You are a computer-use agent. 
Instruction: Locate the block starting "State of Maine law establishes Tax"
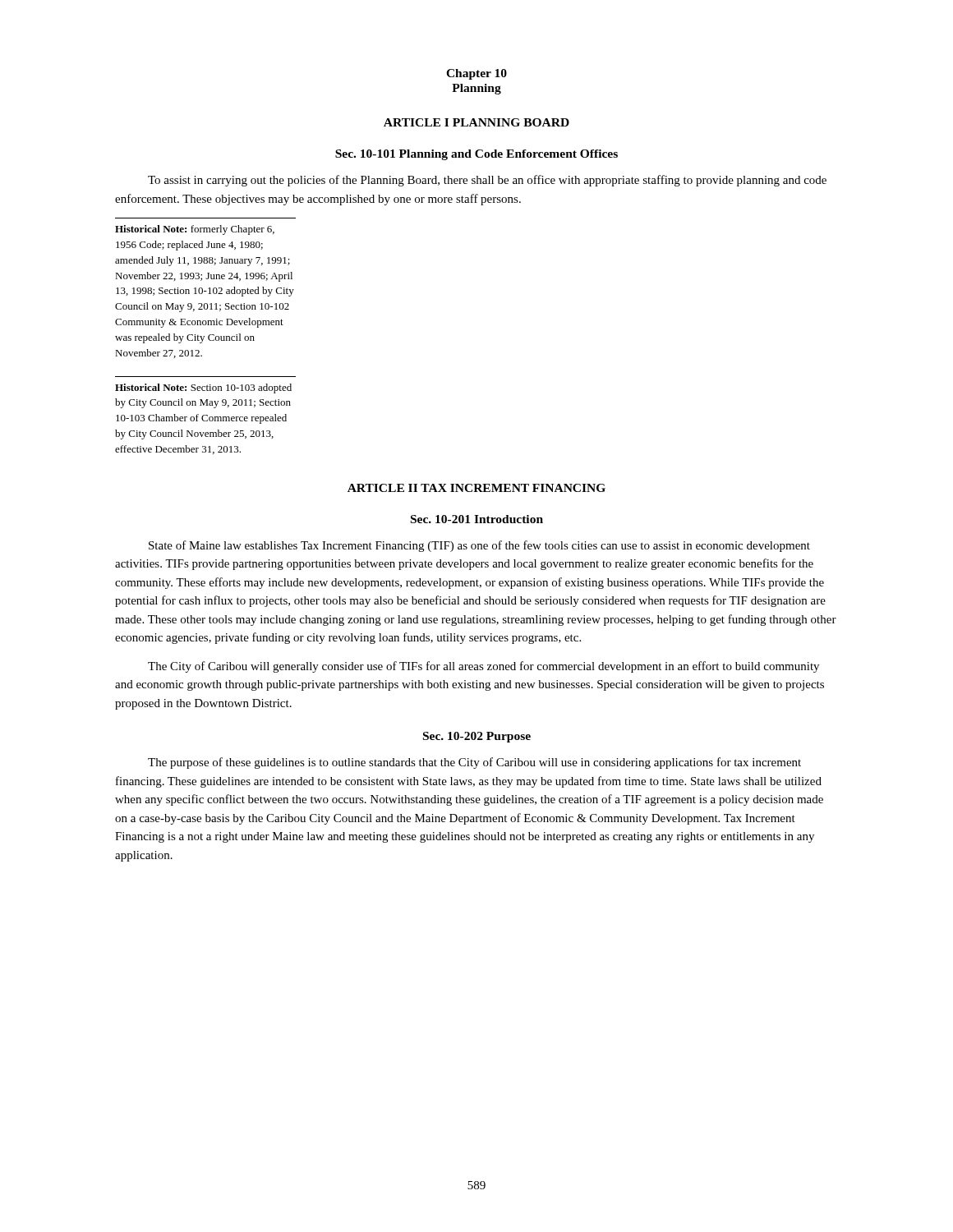pos(475,591)
